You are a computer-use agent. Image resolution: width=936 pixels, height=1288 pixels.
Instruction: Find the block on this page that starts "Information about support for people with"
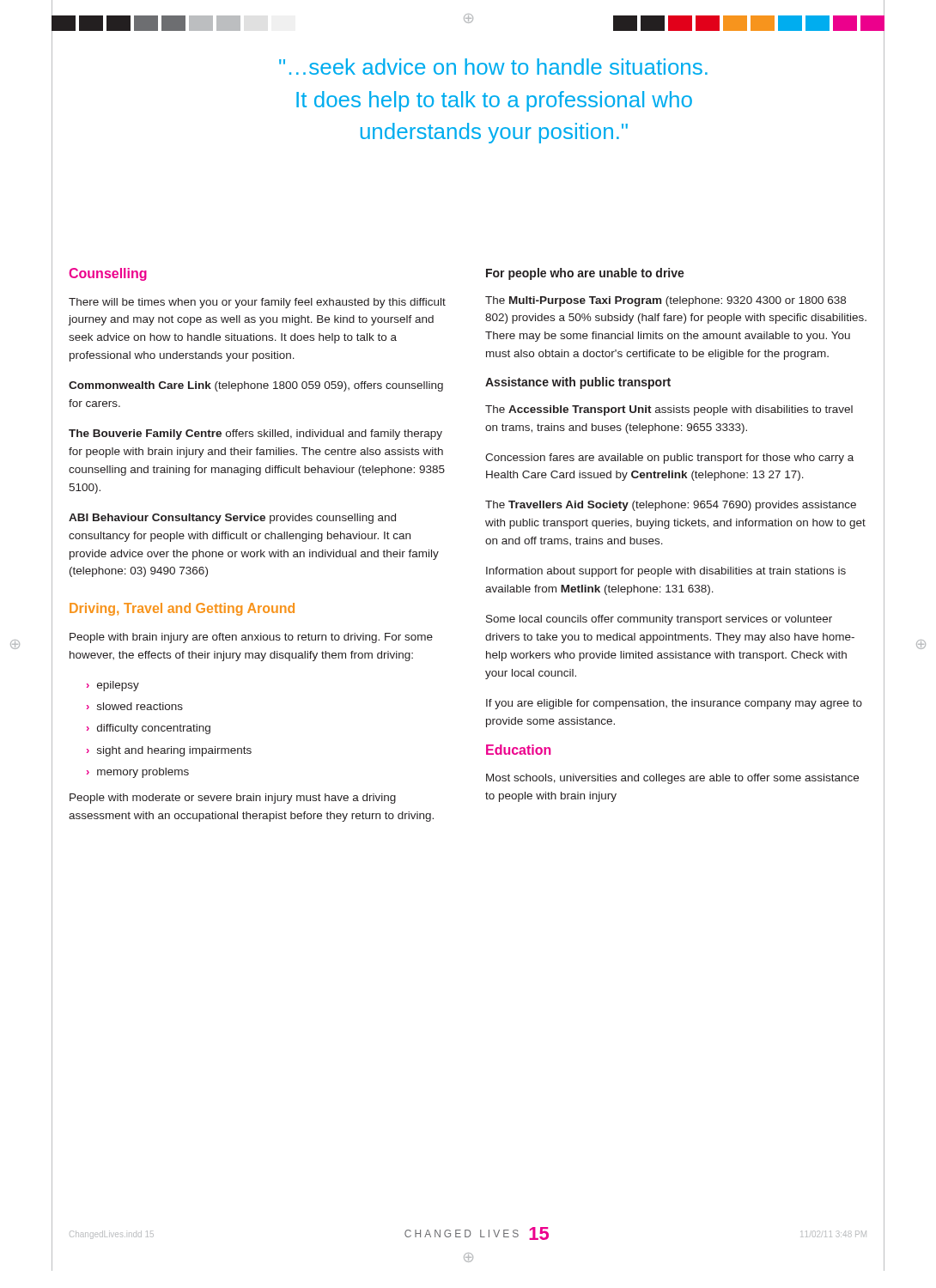click(x=676, y=581)
